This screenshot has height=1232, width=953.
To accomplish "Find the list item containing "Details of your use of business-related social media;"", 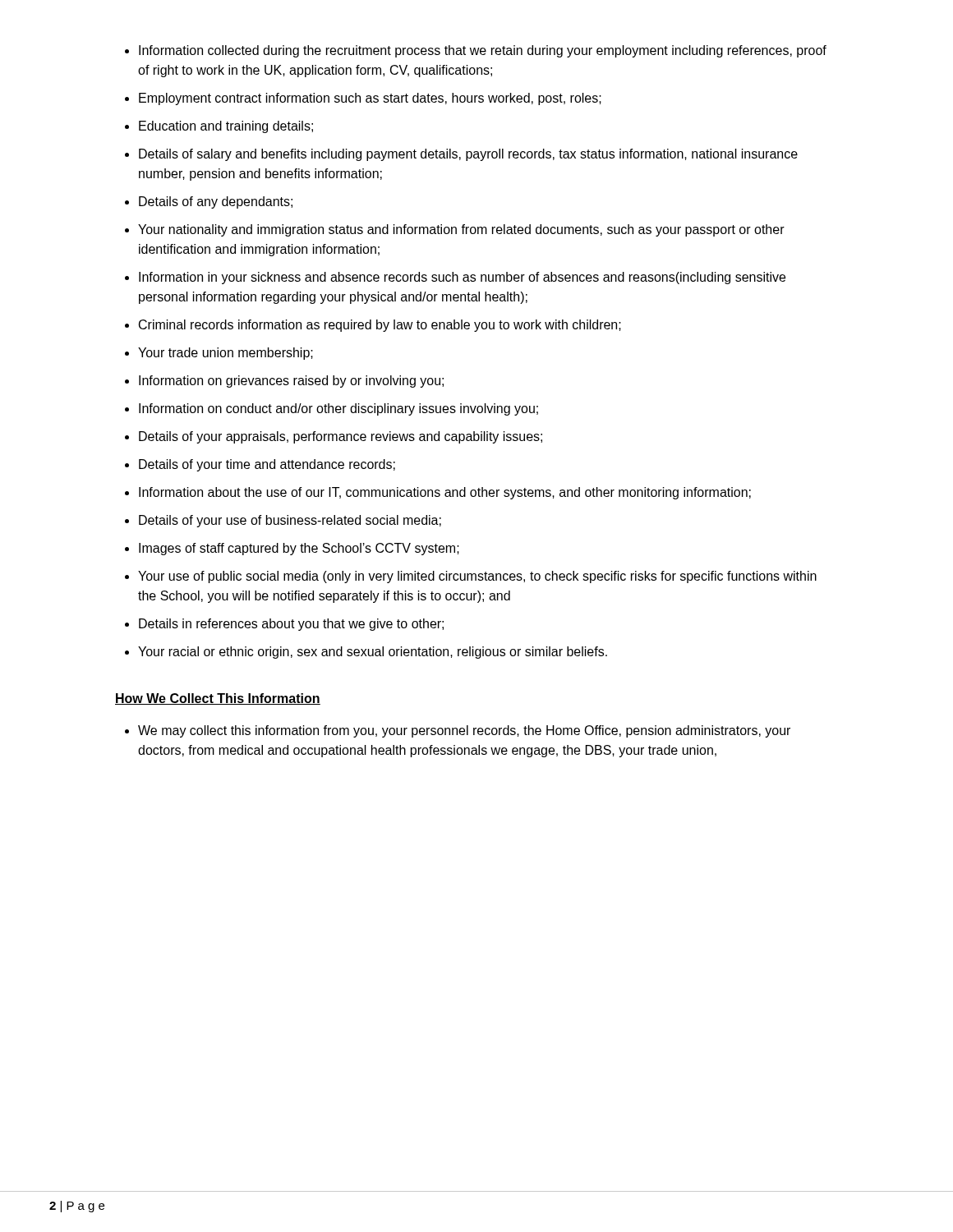I will pos(290,521).
